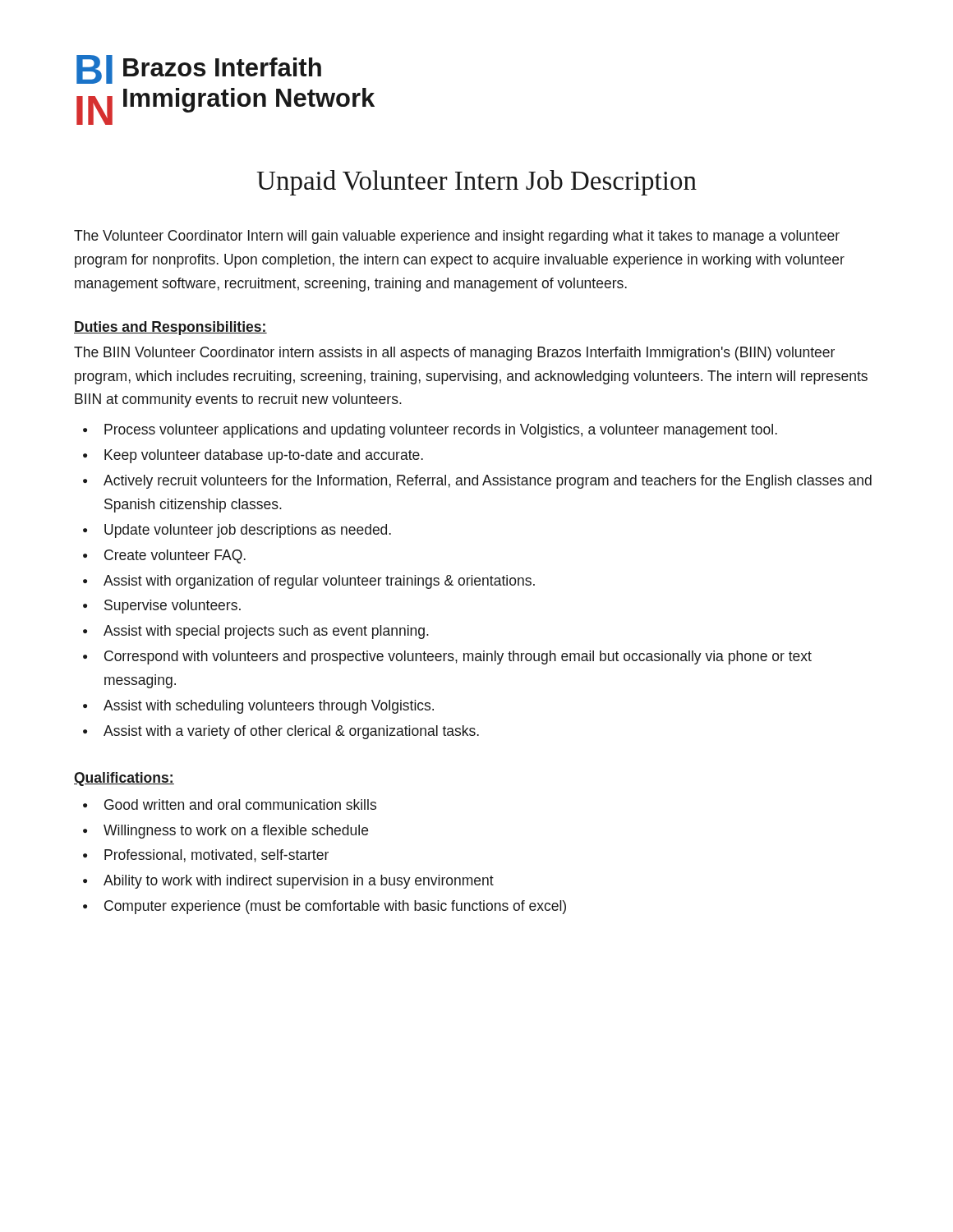Viewport: 953px width, 1232px height.
Task: Where does it say "● Professional, motivated, self-starter"?
Action: coord(206,856)
